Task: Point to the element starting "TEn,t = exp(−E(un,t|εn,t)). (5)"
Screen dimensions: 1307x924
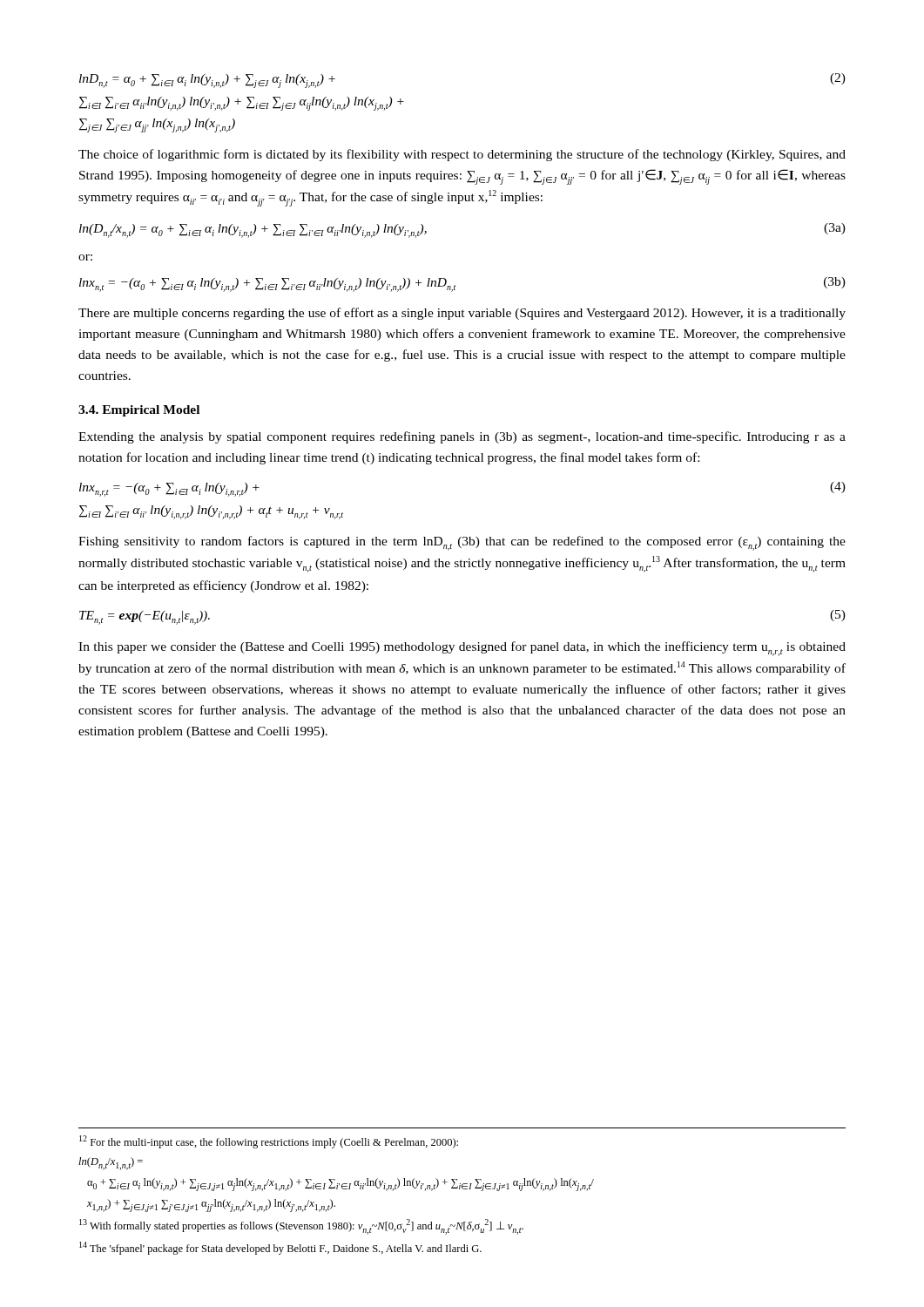Action: (x=132, y=618)
